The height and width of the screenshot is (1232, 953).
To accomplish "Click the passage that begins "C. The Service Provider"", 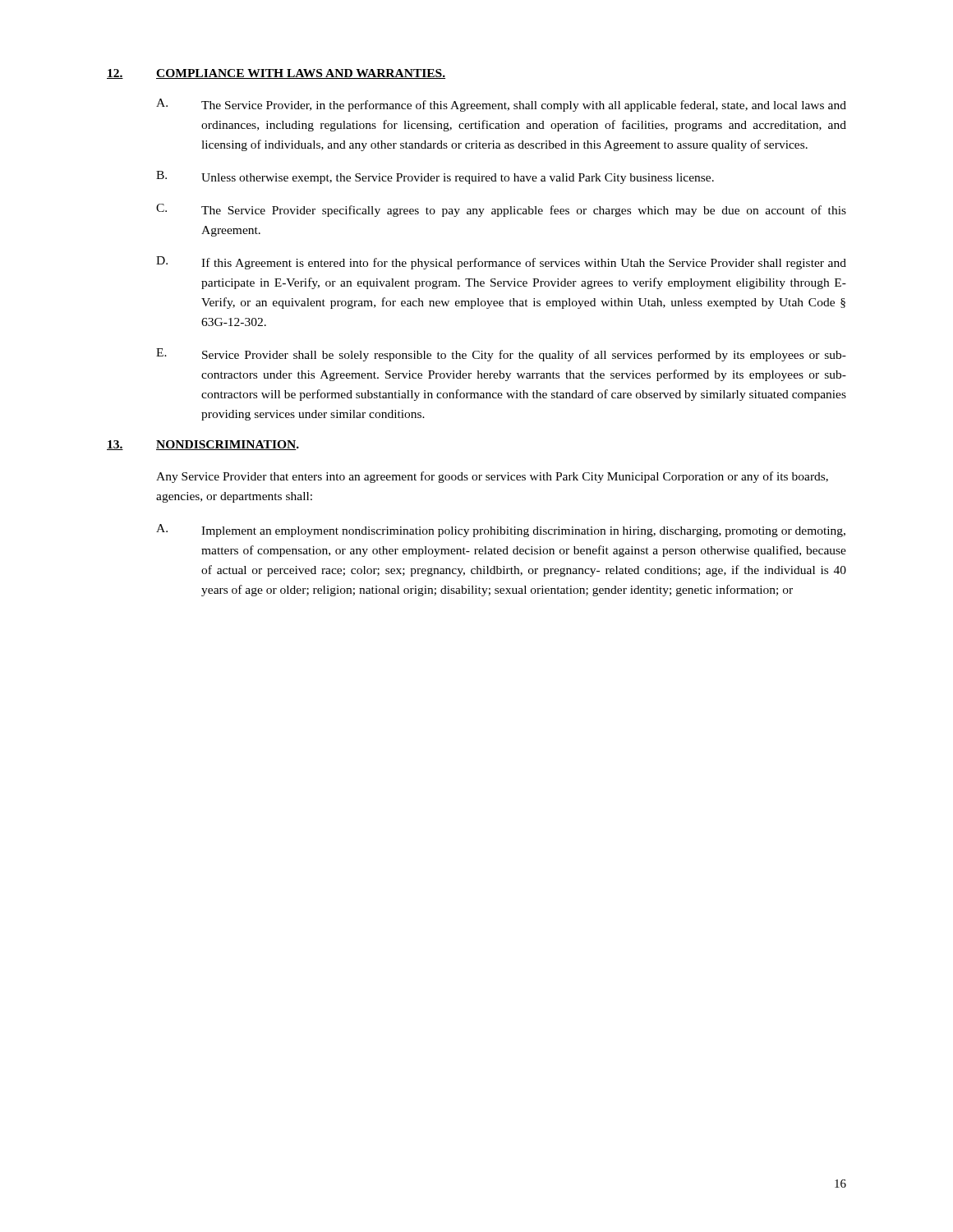I will click(x=501, y=220).
